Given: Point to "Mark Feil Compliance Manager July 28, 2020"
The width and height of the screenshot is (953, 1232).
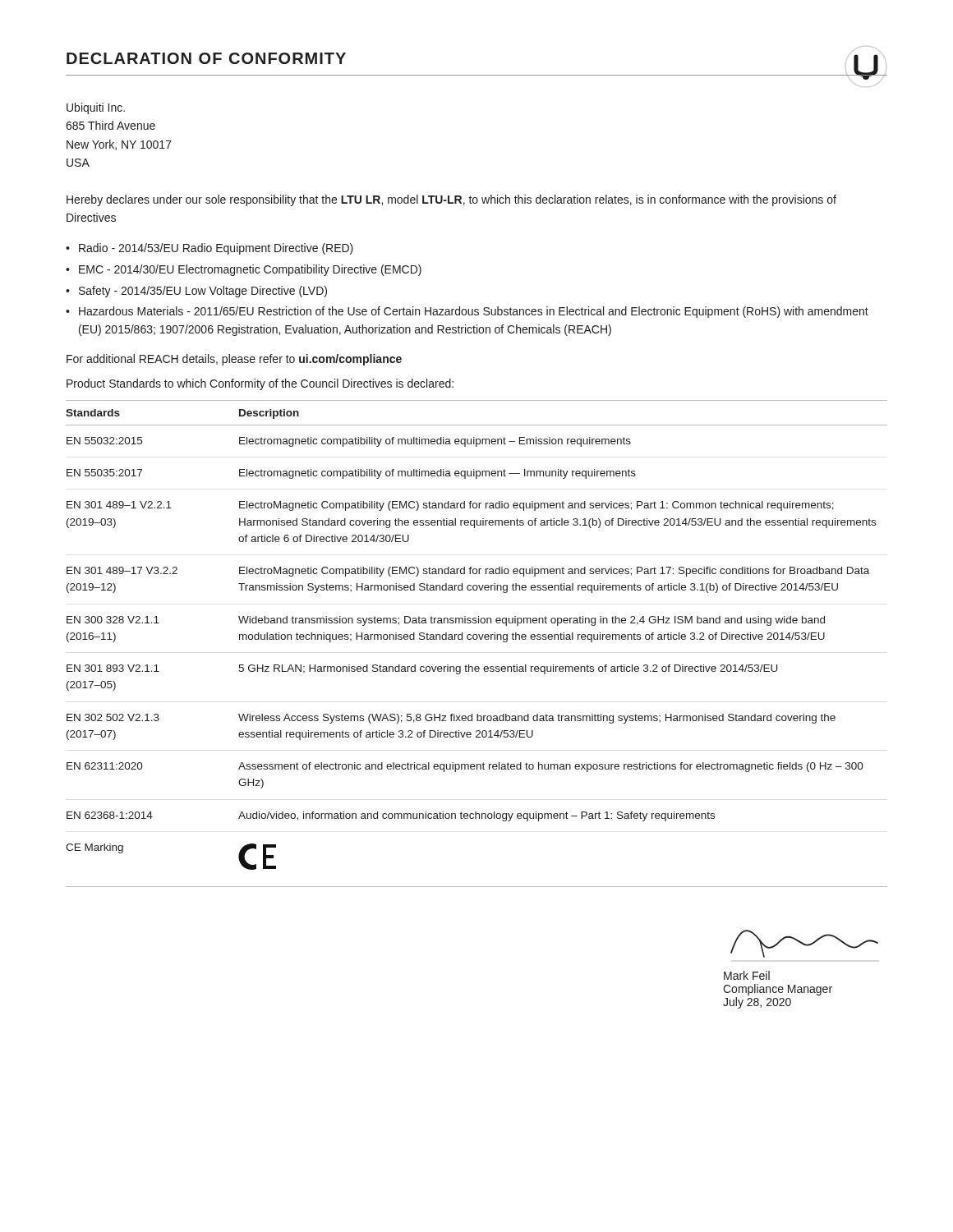Looking at the screenshot, I should pyautogui.click(x=804, y=944).
